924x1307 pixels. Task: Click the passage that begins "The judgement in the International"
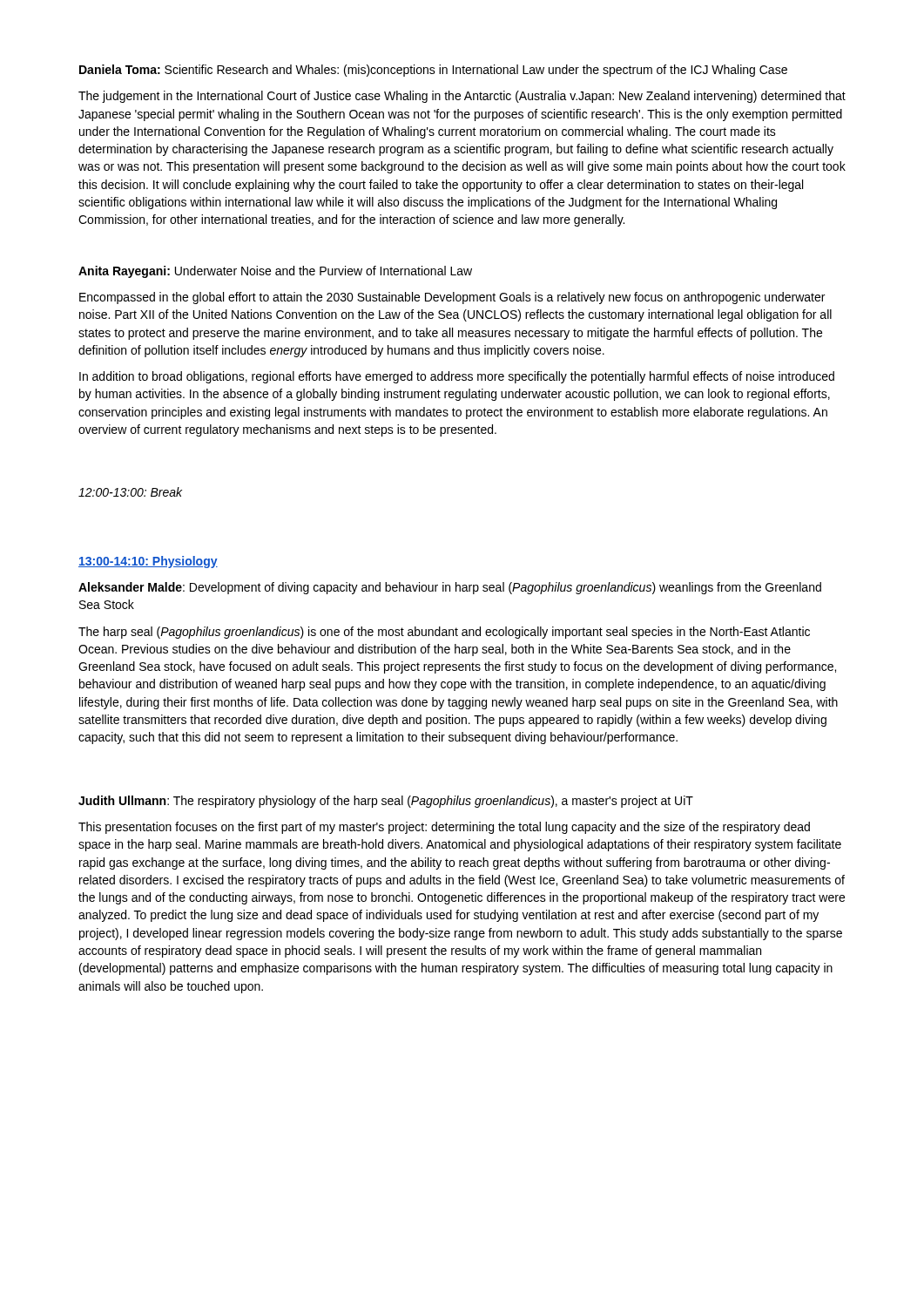[462, 158]
